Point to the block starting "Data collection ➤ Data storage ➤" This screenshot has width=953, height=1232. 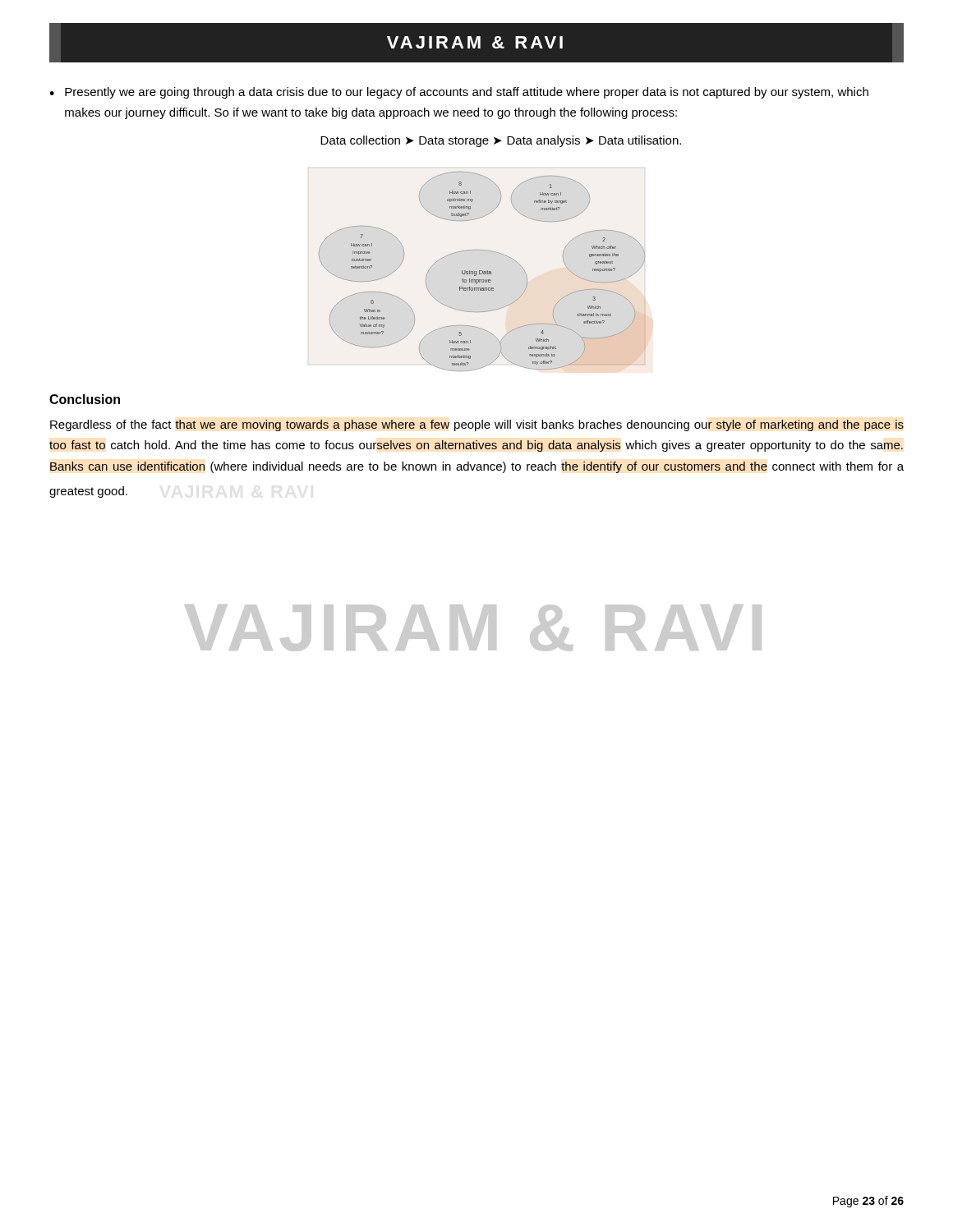pyautogui.click(x=501, y=140)
